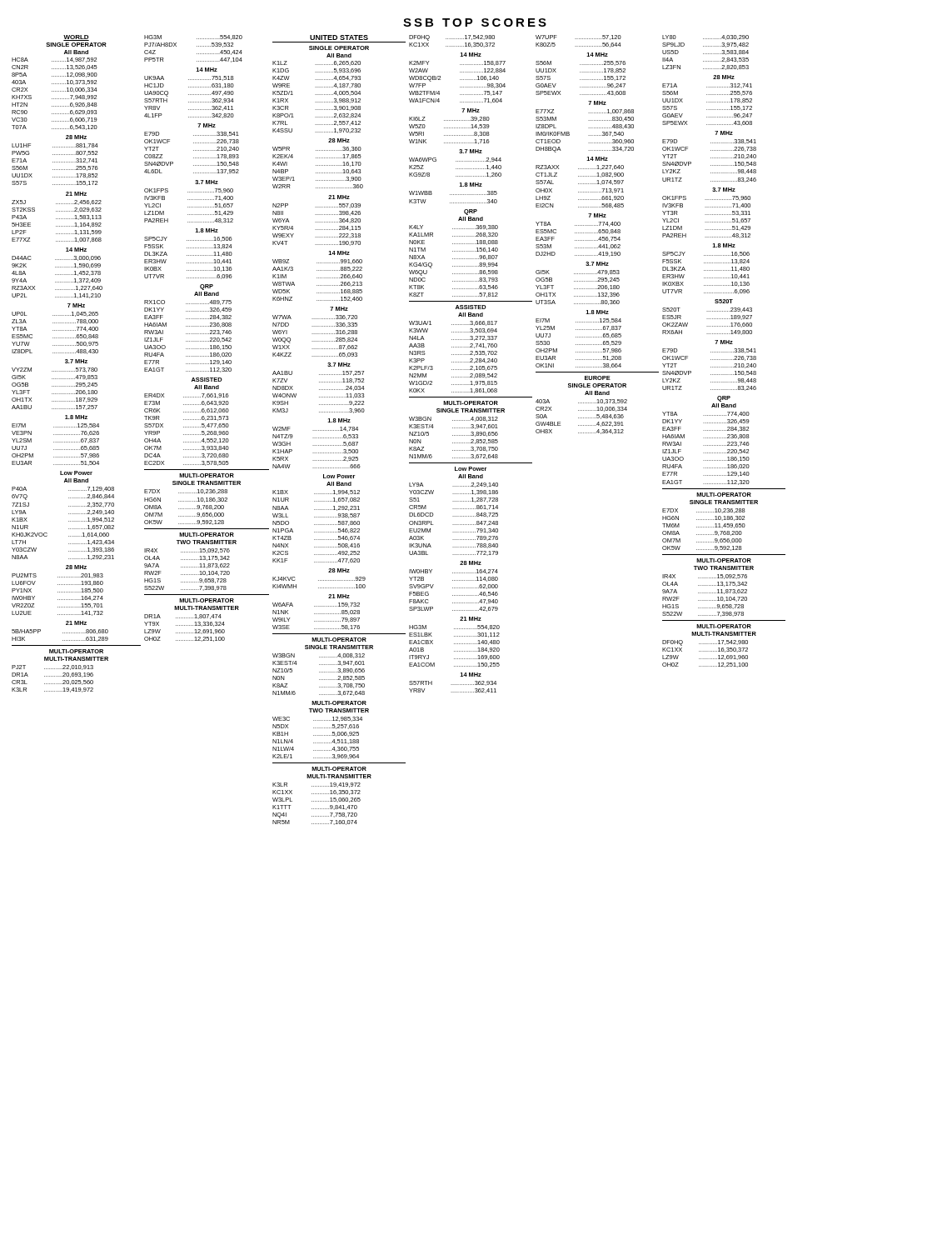The width and height of the screenshot is (952, 1250).
Task: Locate the table with the text "UP2L"
Action: coord(76,276)
